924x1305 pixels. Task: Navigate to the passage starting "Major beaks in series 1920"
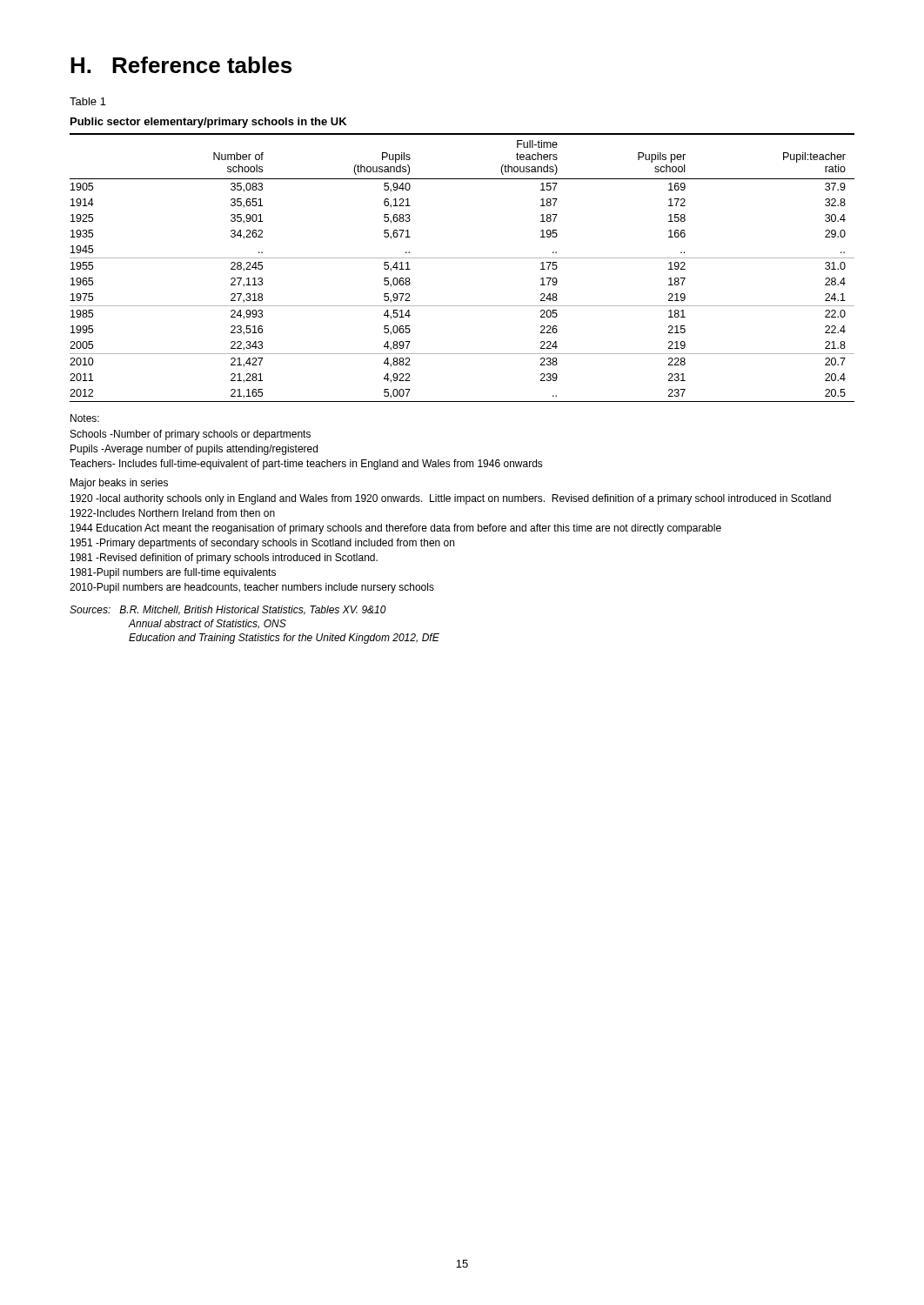pos(462,535)
